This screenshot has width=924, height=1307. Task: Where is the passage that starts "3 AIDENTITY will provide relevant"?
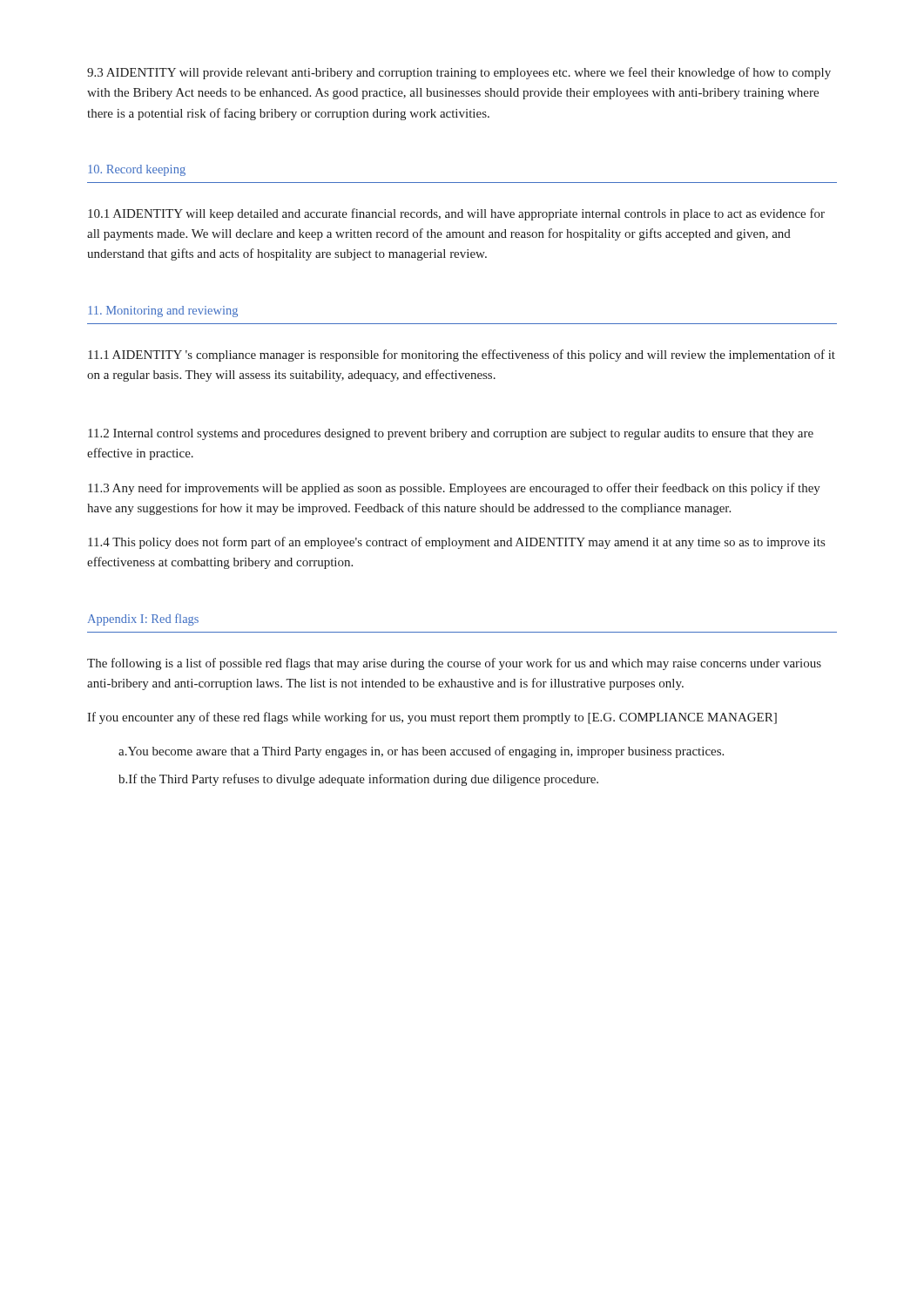click(x=459, y=93)
